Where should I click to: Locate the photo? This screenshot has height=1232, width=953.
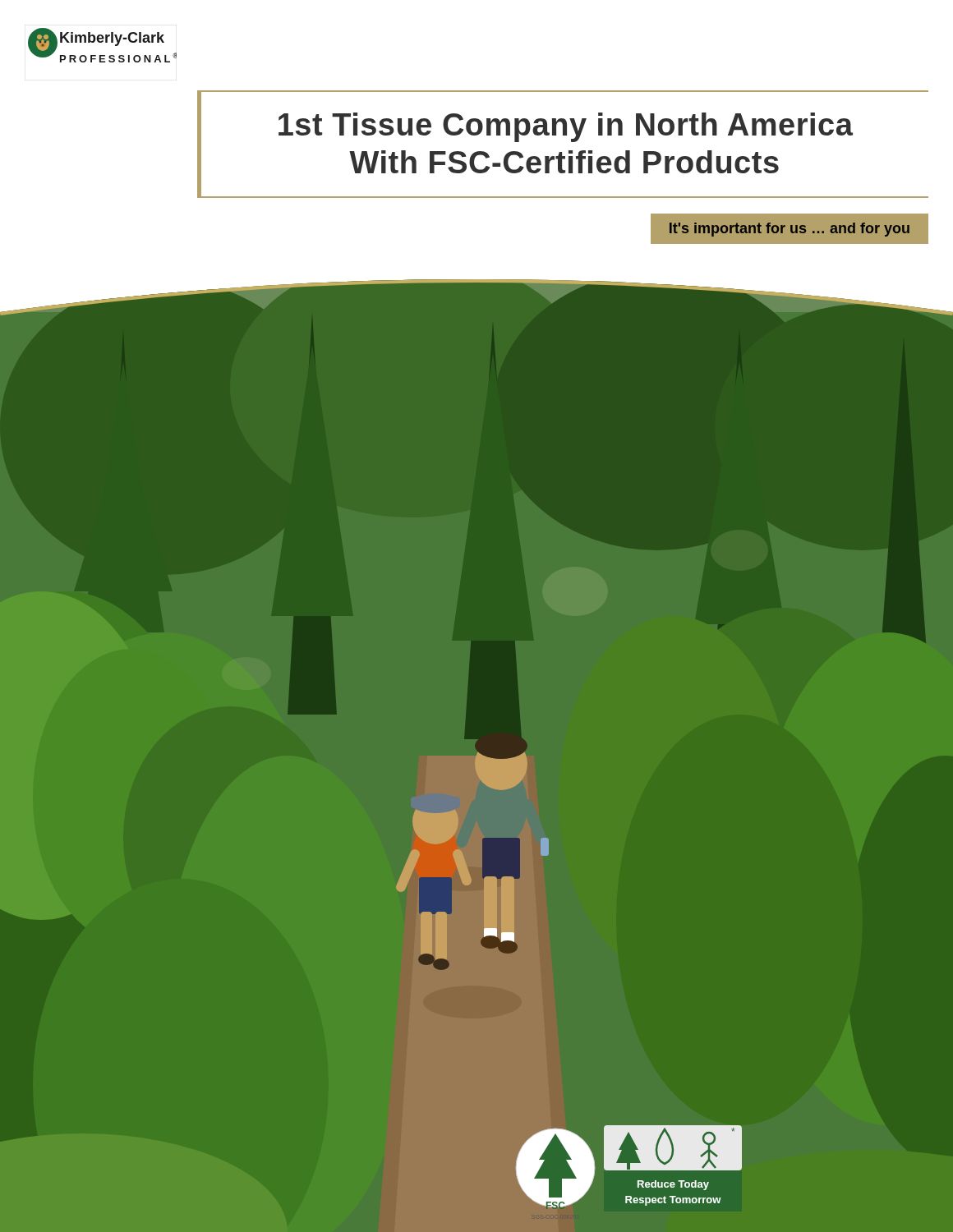coord(476,747)
